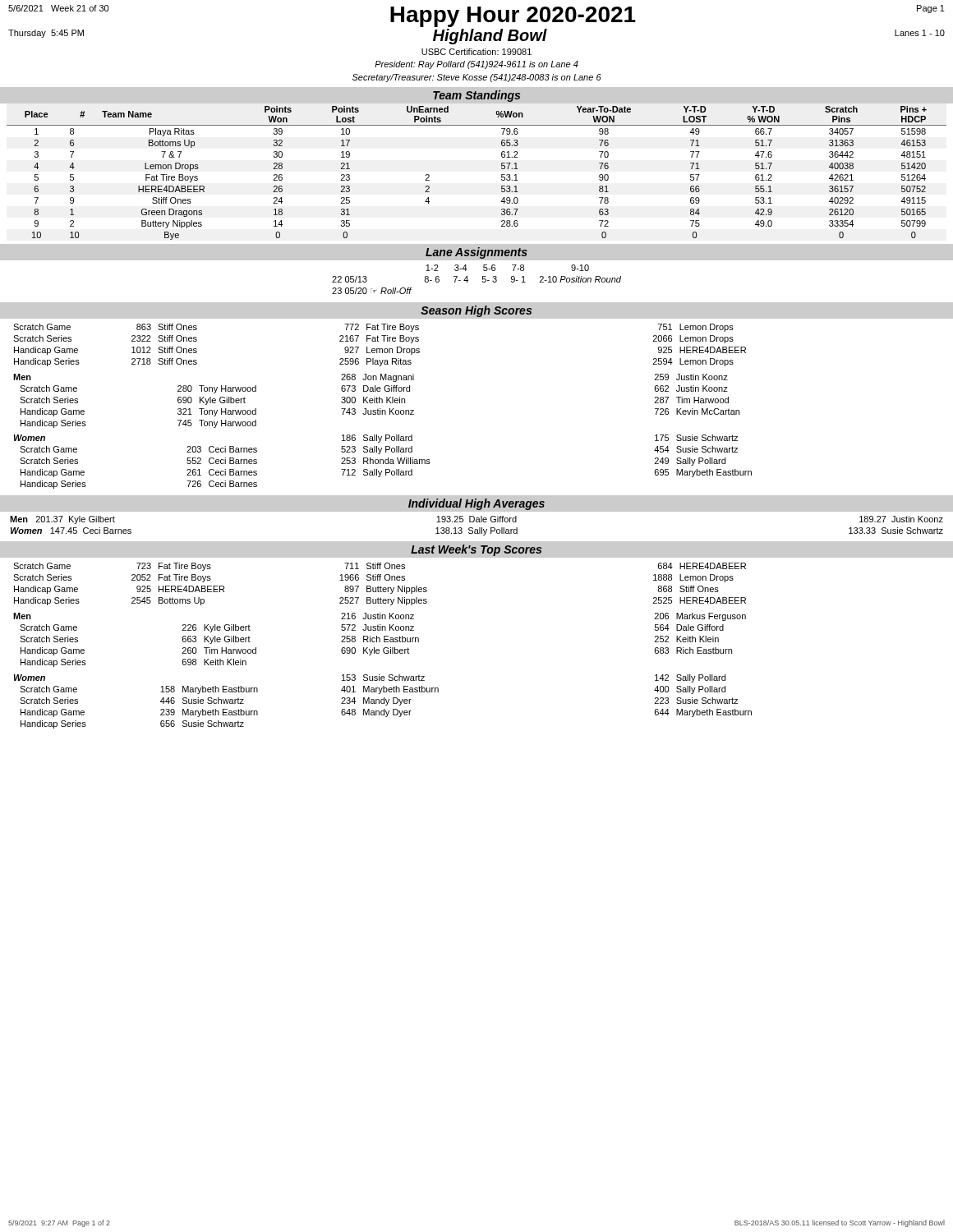The image size is (953, 1232).
Task: Click on the text block containing "Men 201.37 Kyle Gilbert 193.25 Dale Gifford 189.27"
Action: pyautogui.click(x=476, y=525)
